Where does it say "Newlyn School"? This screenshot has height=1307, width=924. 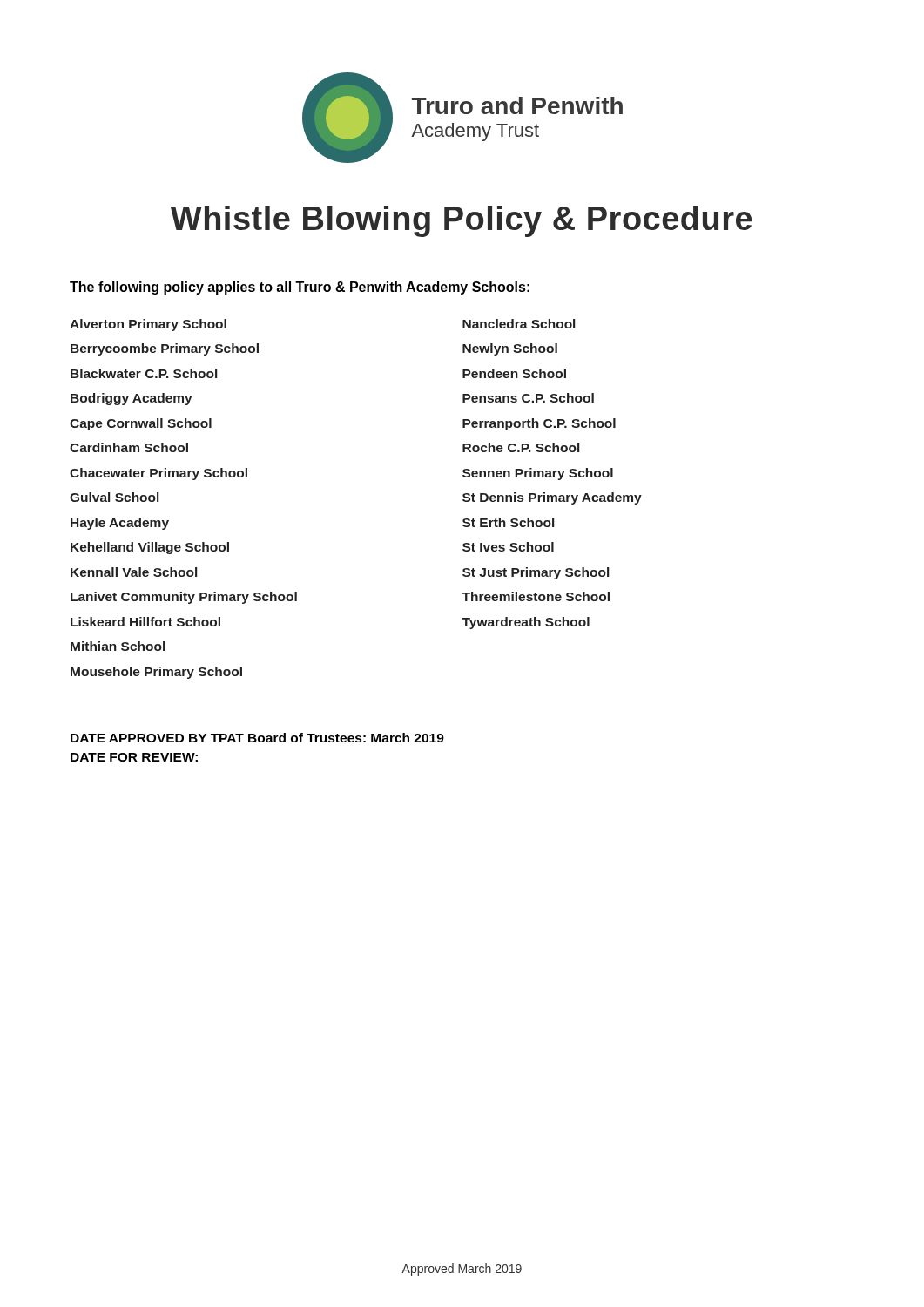pos(510,349)
